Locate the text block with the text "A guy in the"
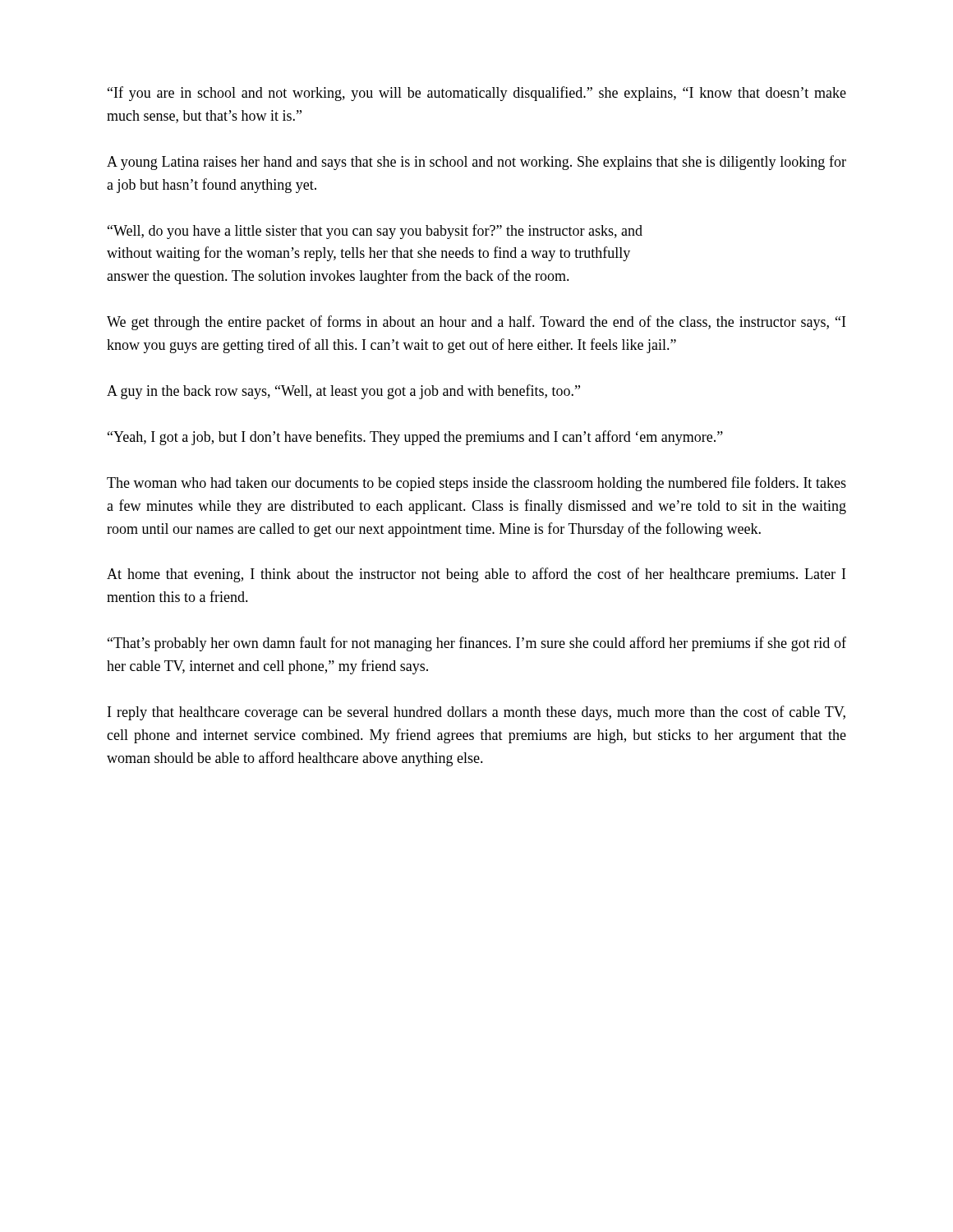Viewport: 953px width, 1232px height. click(x=344, y=391)
